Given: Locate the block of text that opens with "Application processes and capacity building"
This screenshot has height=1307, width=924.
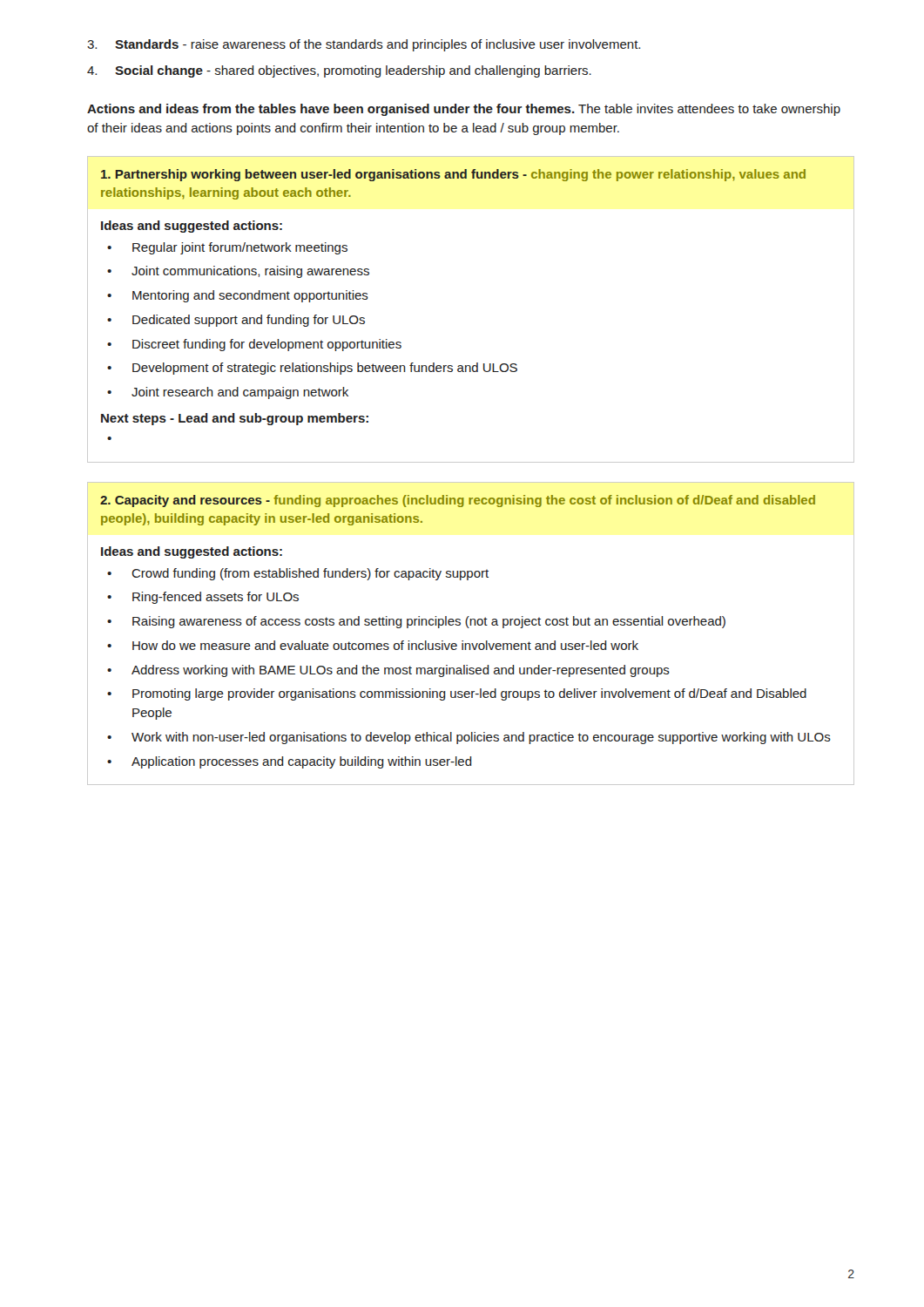Looking at the screenshot, I should coord(302,761).
